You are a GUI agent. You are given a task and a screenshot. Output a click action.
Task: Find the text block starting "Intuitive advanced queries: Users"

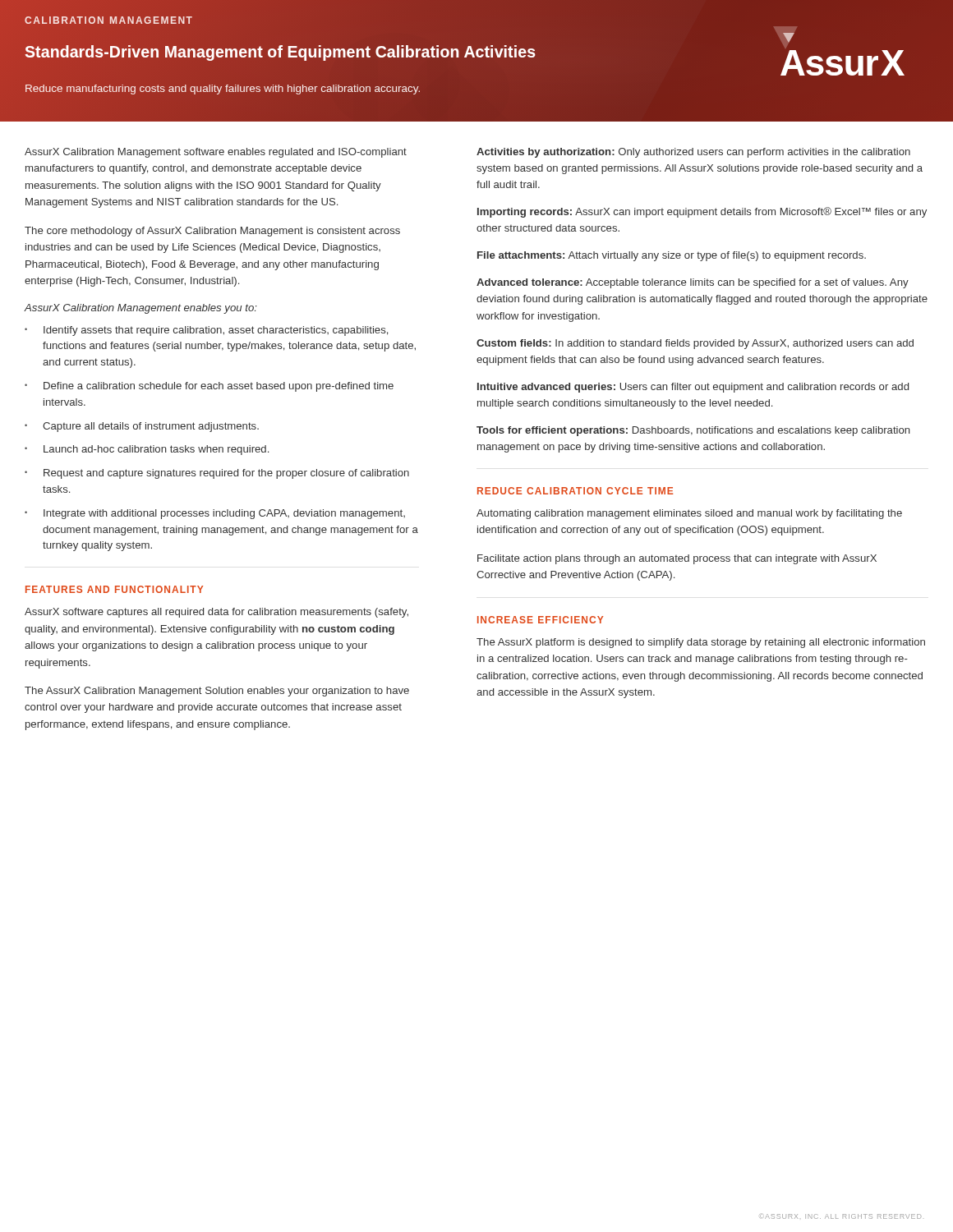click(693, 394)
